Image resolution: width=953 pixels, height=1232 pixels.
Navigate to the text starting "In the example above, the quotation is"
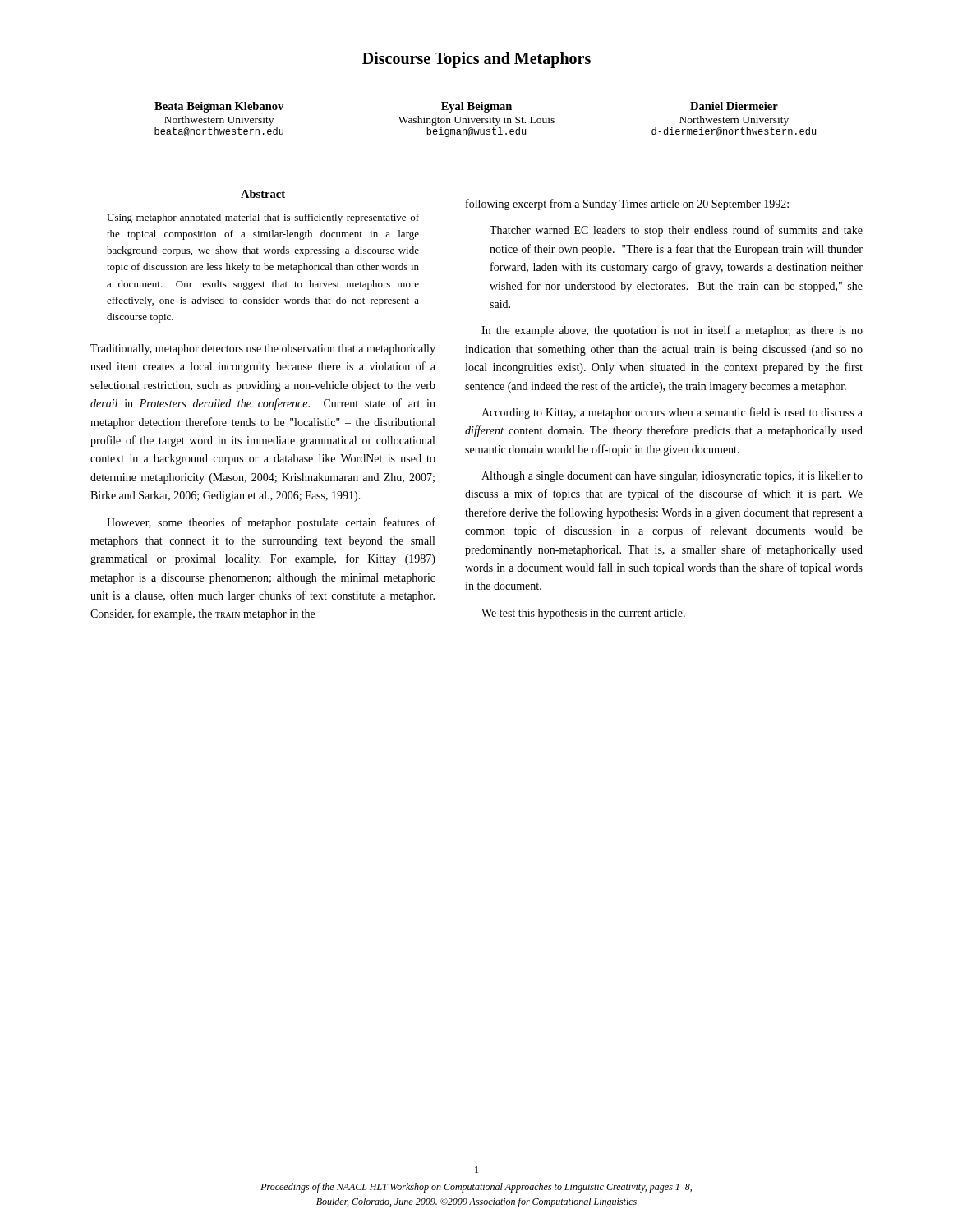[664, 473]
